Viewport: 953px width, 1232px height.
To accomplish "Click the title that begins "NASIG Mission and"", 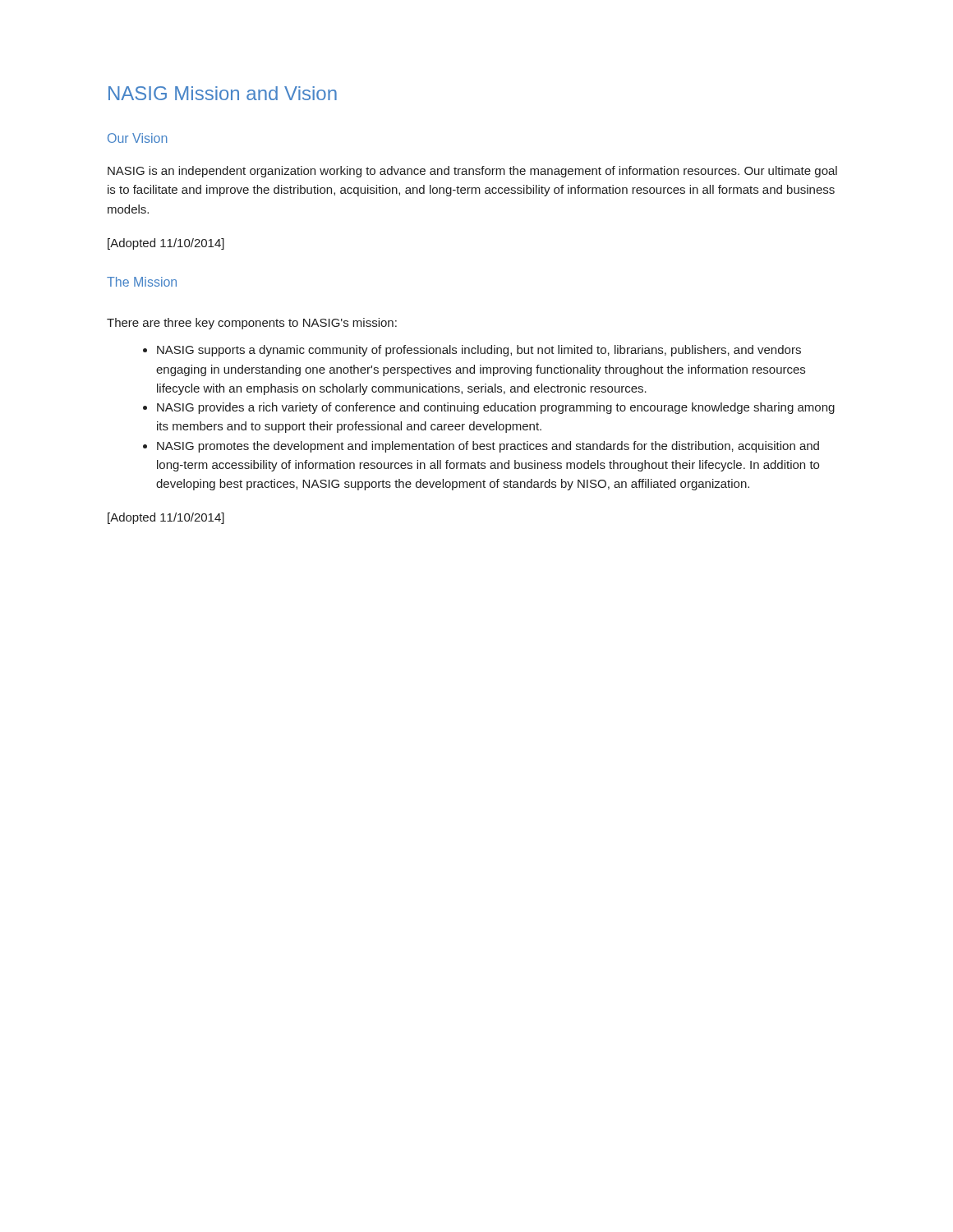I will pos(223,93).
